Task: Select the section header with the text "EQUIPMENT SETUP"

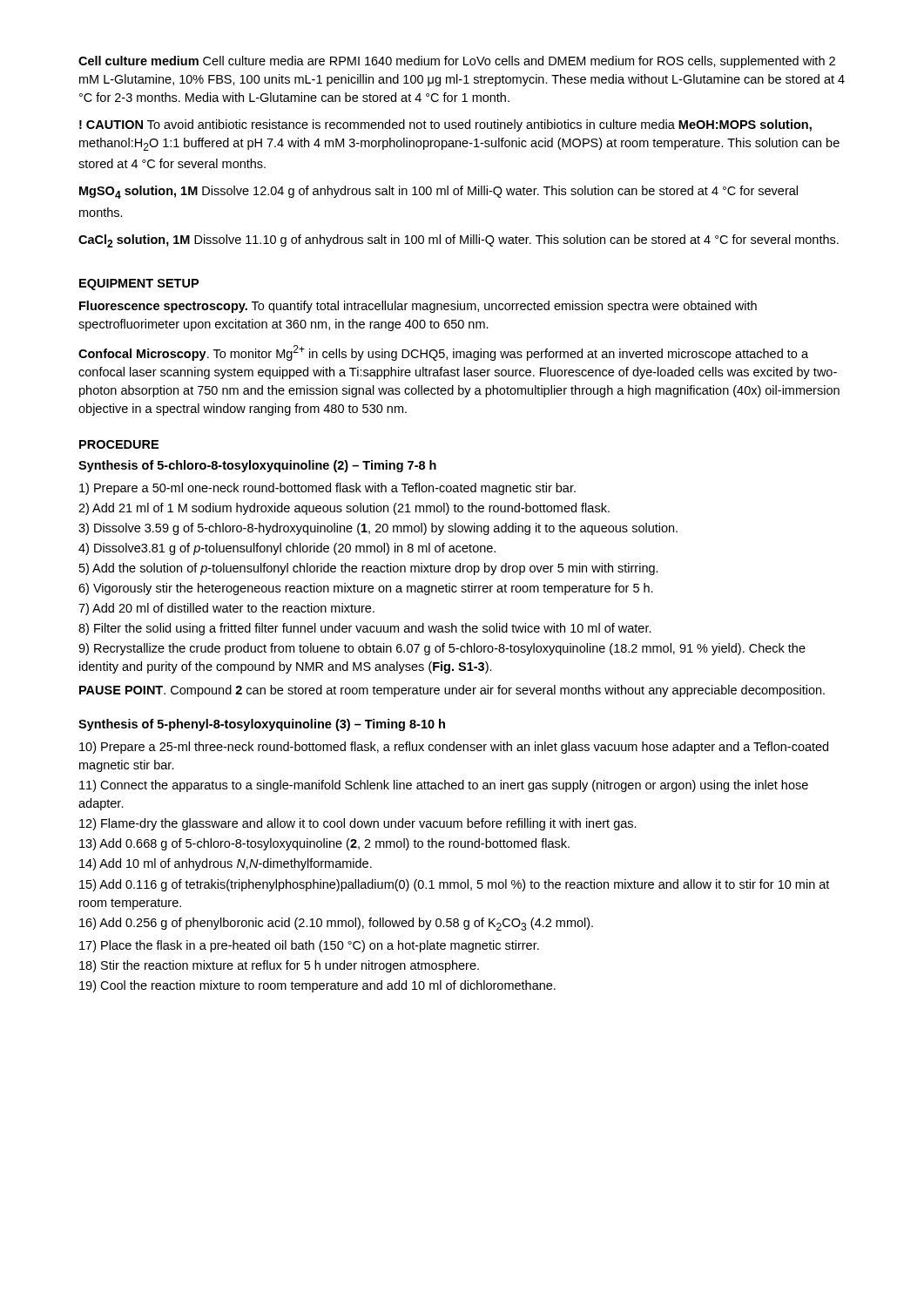Action: tap(139, 283)
